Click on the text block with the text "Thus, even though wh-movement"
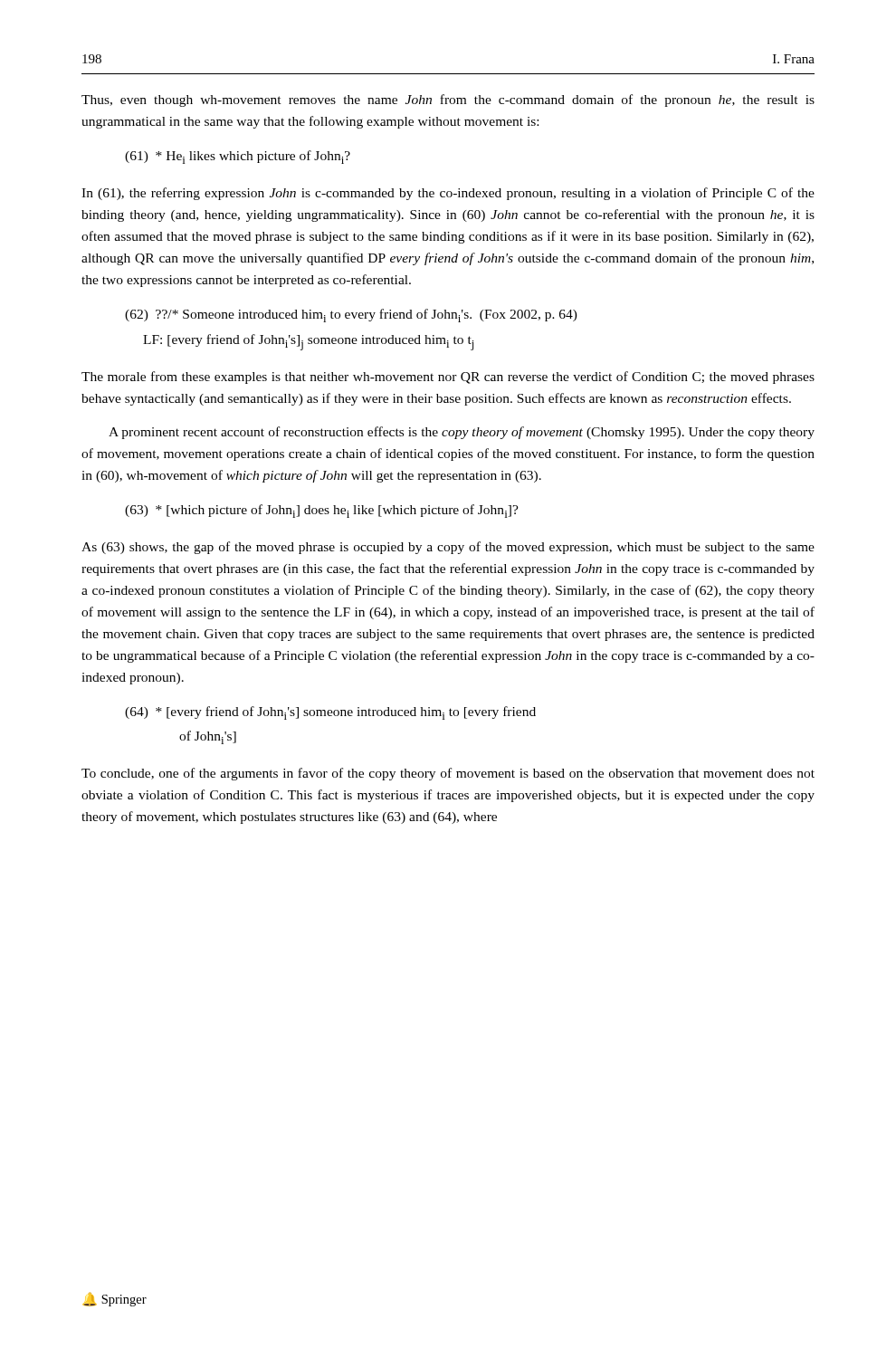896x1358 pixels. click(x=448, y=110)
